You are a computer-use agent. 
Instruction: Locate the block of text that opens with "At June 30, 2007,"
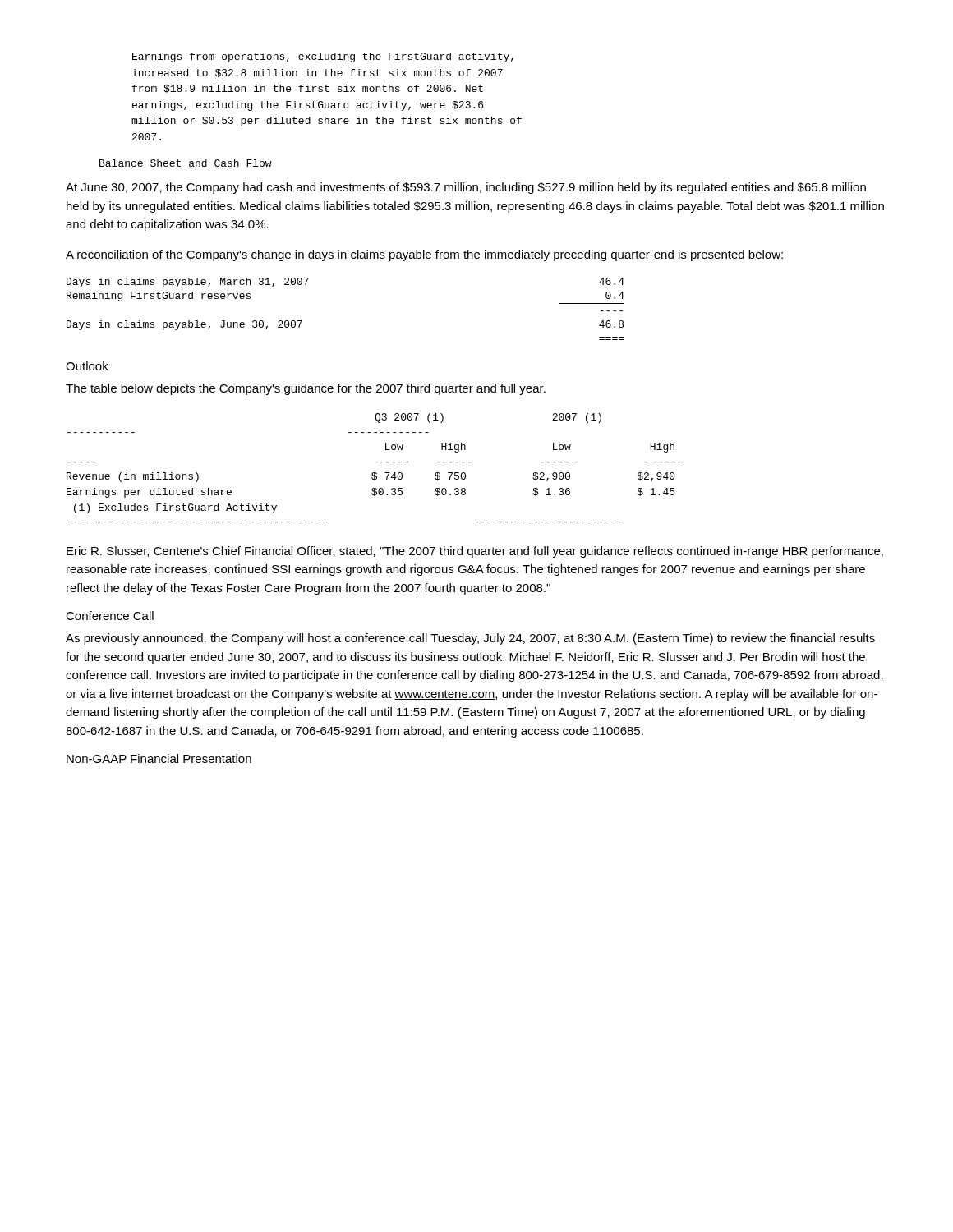(476, 206)
